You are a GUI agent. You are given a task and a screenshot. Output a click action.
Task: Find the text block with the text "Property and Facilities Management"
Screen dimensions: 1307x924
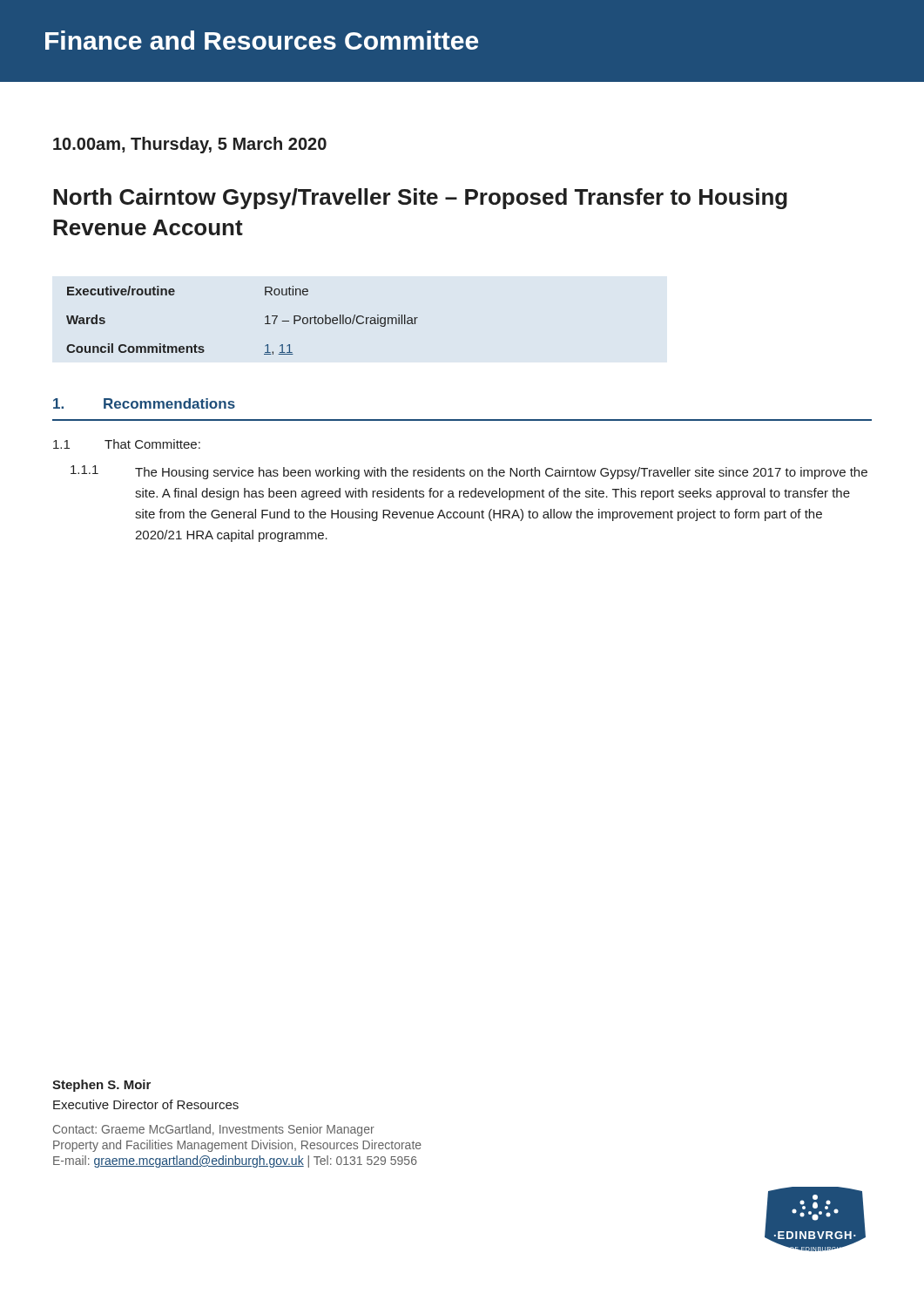coord(237,1145)
